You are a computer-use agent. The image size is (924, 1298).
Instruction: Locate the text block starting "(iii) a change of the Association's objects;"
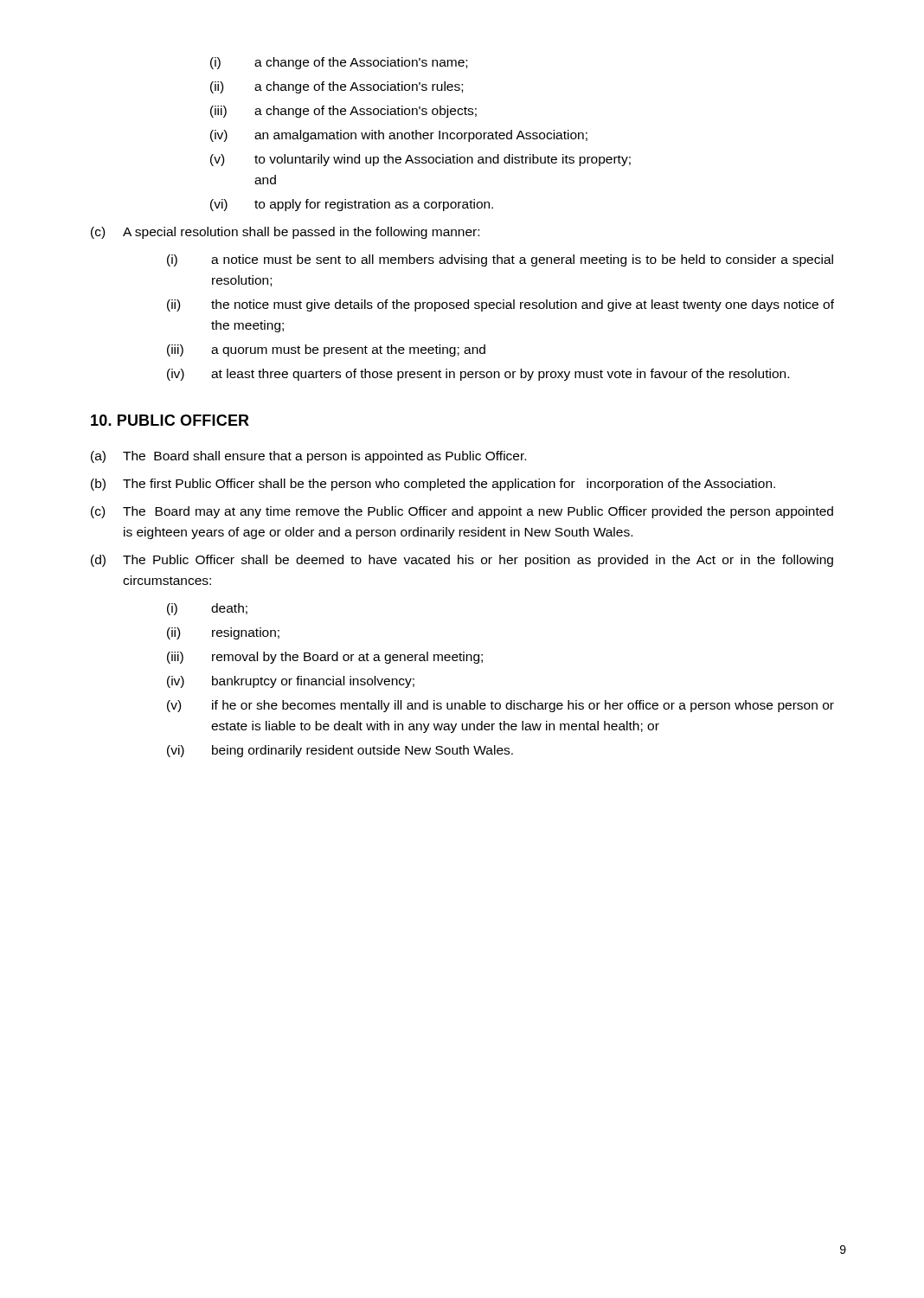point(343,112)
